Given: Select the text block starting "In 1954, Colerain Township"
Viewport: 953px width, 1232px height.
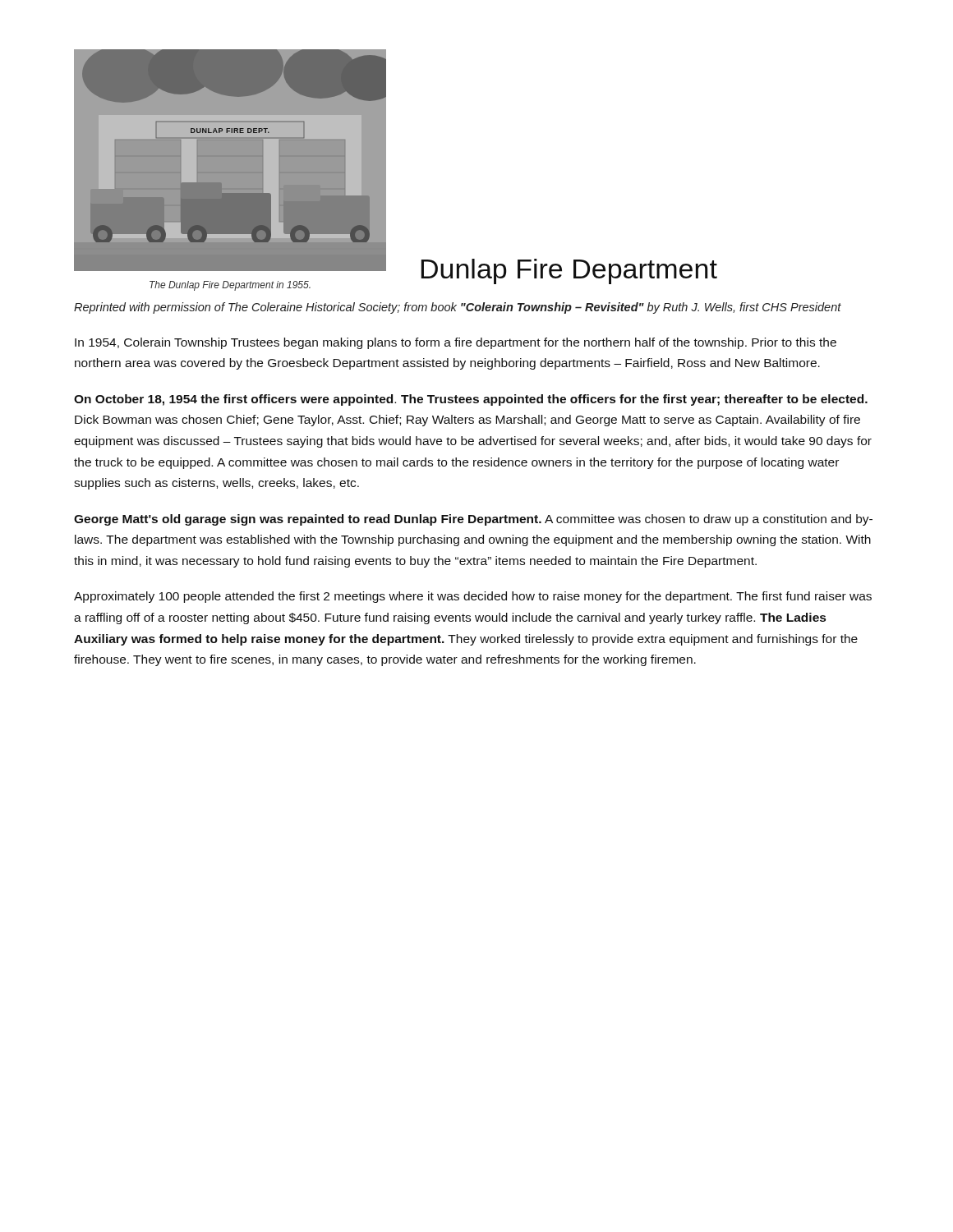Looking at the screenshot, I should click(x=455, y=352).
